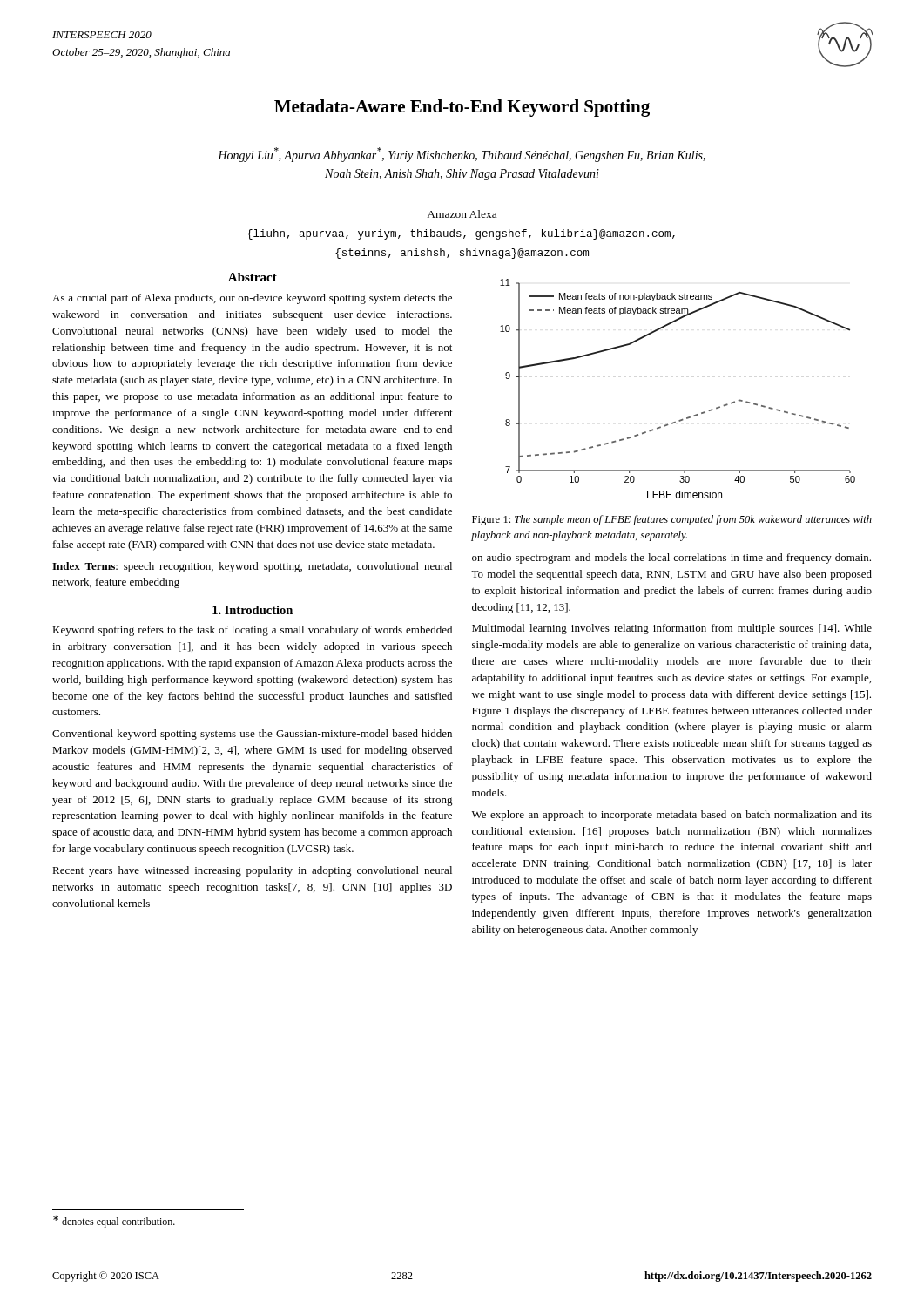Locate the line chart

click(672, 388)
